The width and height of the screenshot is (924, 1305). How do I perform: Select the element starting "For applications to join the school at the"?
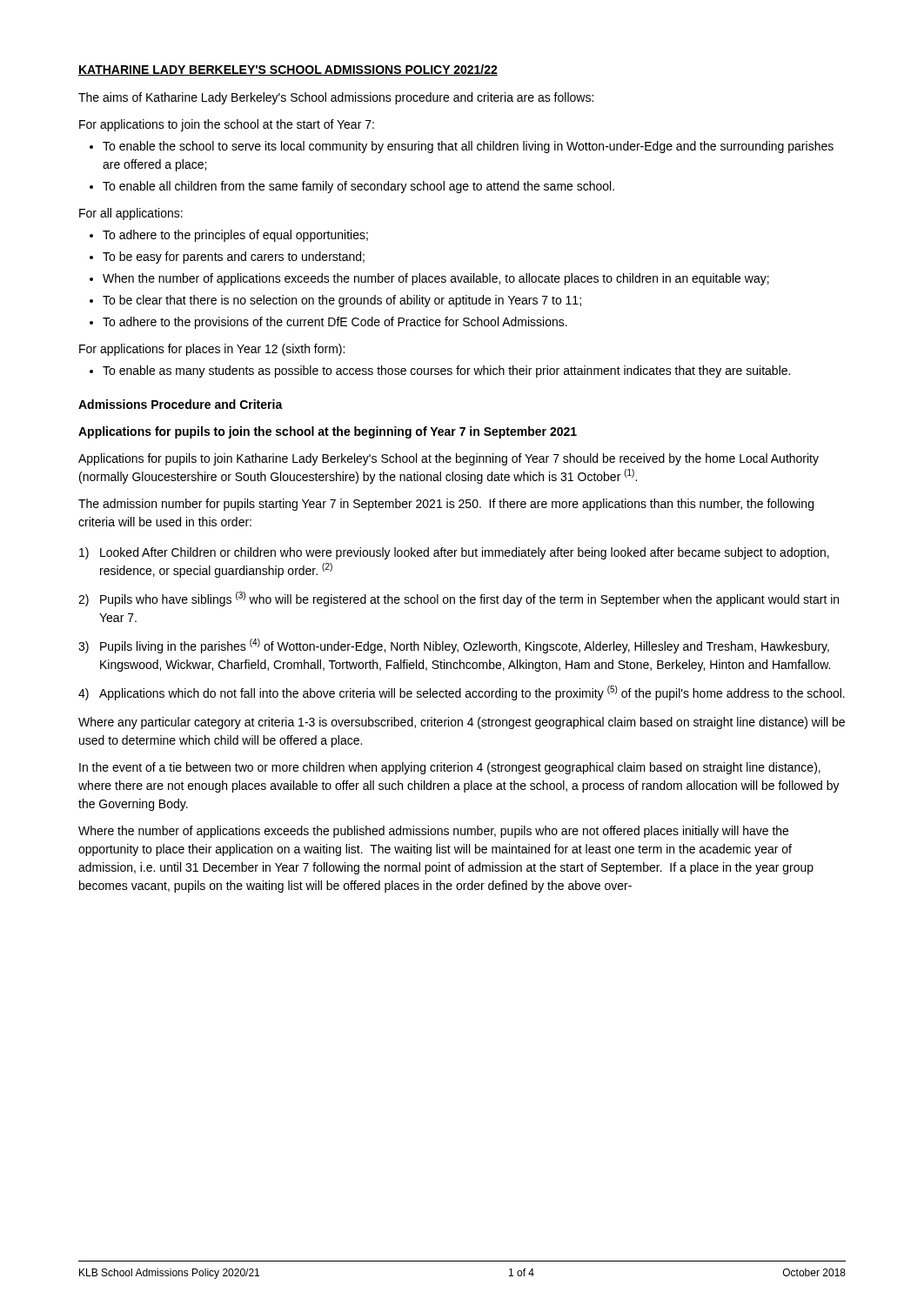click(227, 124)
